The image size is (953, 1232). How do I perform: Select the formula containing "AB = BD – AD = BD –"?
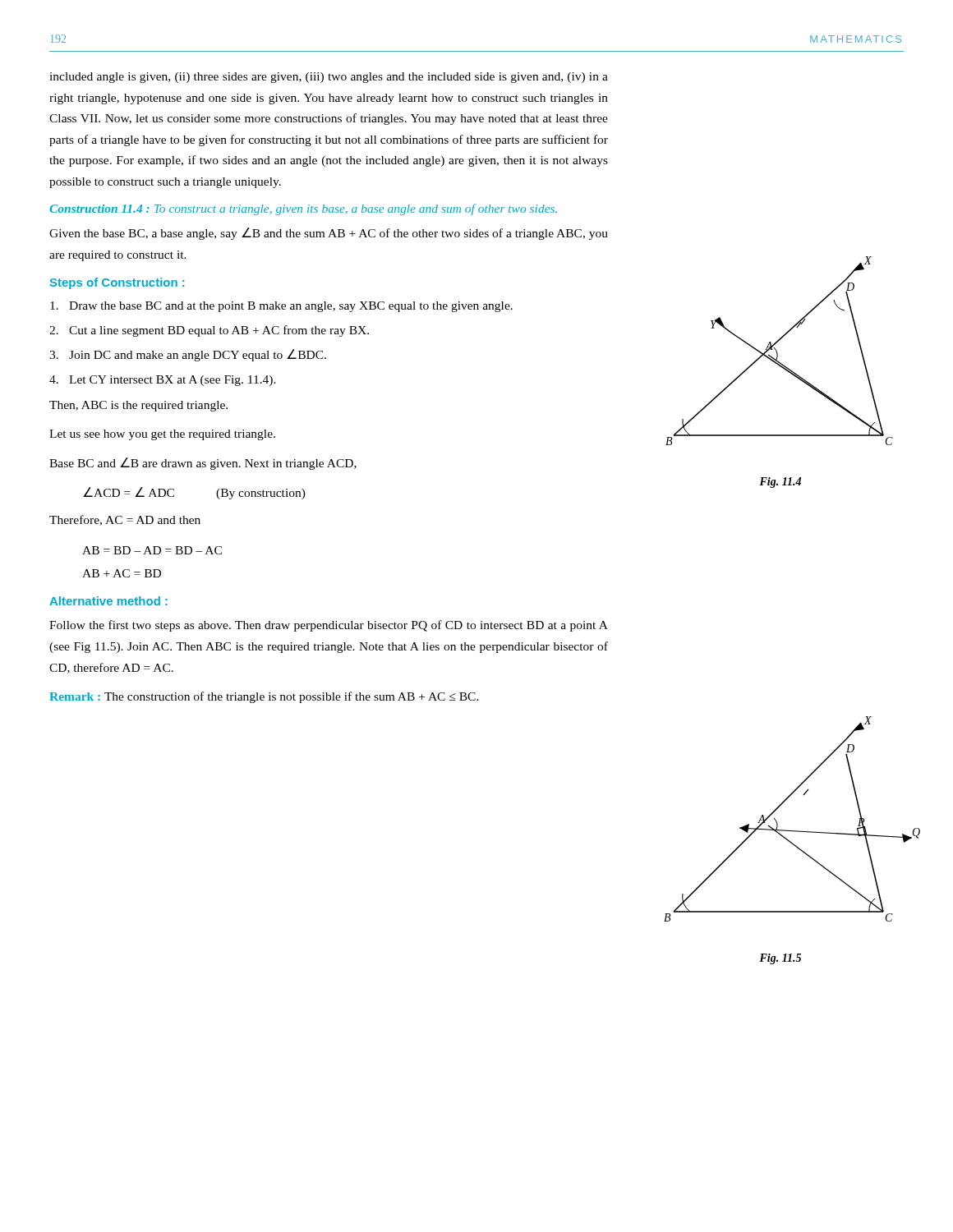coord(152,550)
